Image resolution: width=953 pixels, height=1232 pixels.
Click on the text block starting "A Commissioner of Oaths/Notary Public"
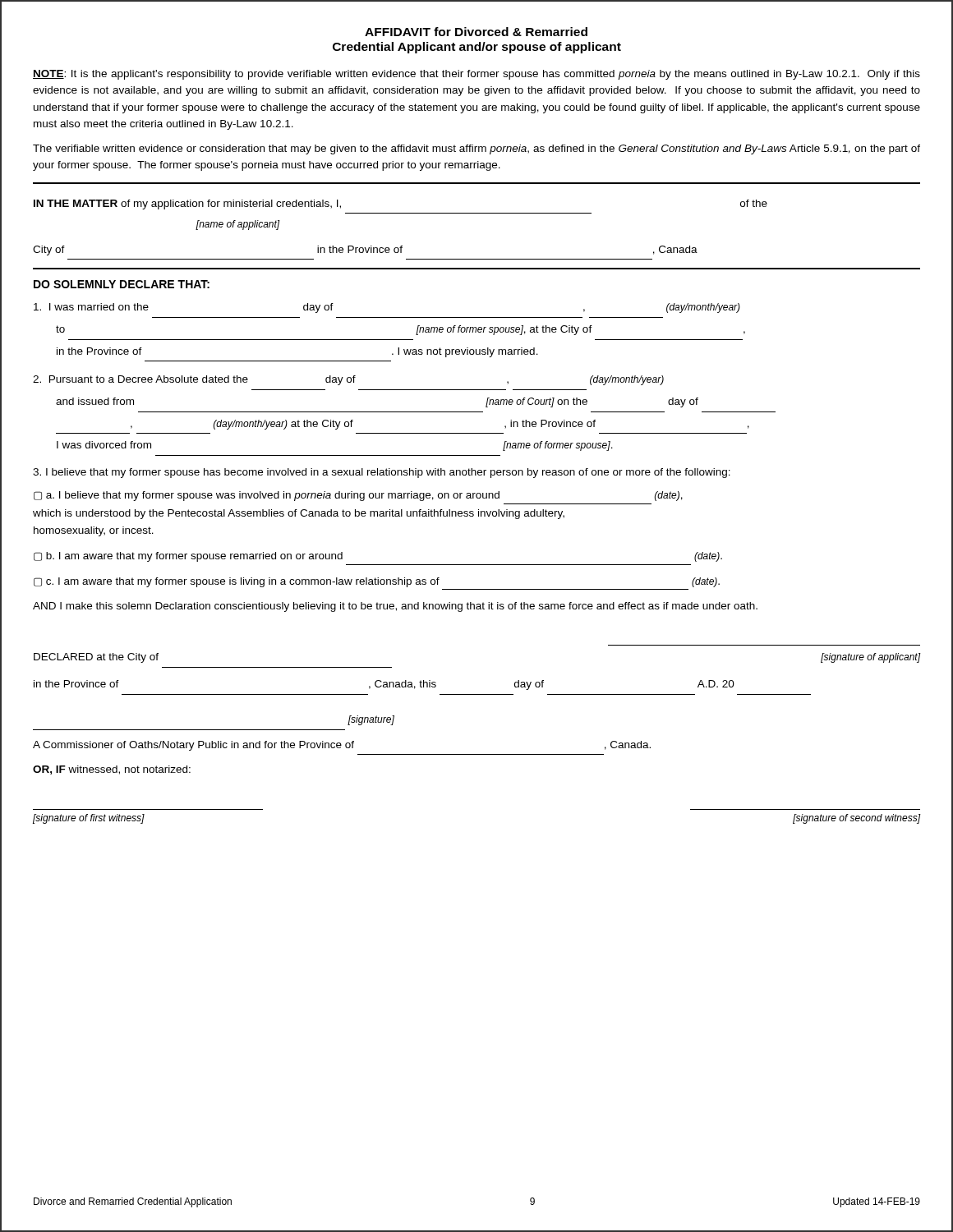(x=342, y=744)
